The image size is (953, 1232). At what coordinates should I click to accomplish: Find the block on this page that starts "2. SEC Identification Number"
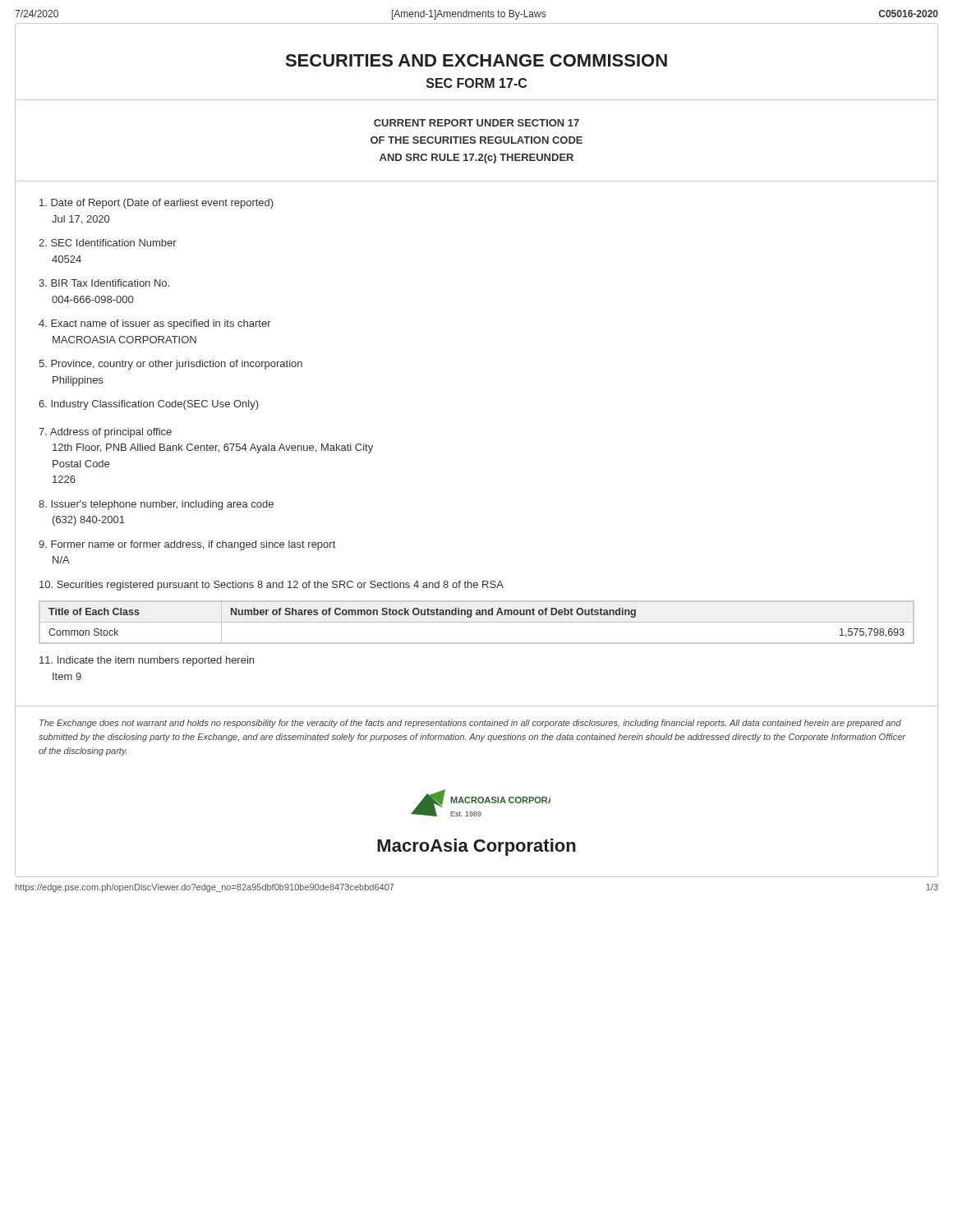(108, 243)
